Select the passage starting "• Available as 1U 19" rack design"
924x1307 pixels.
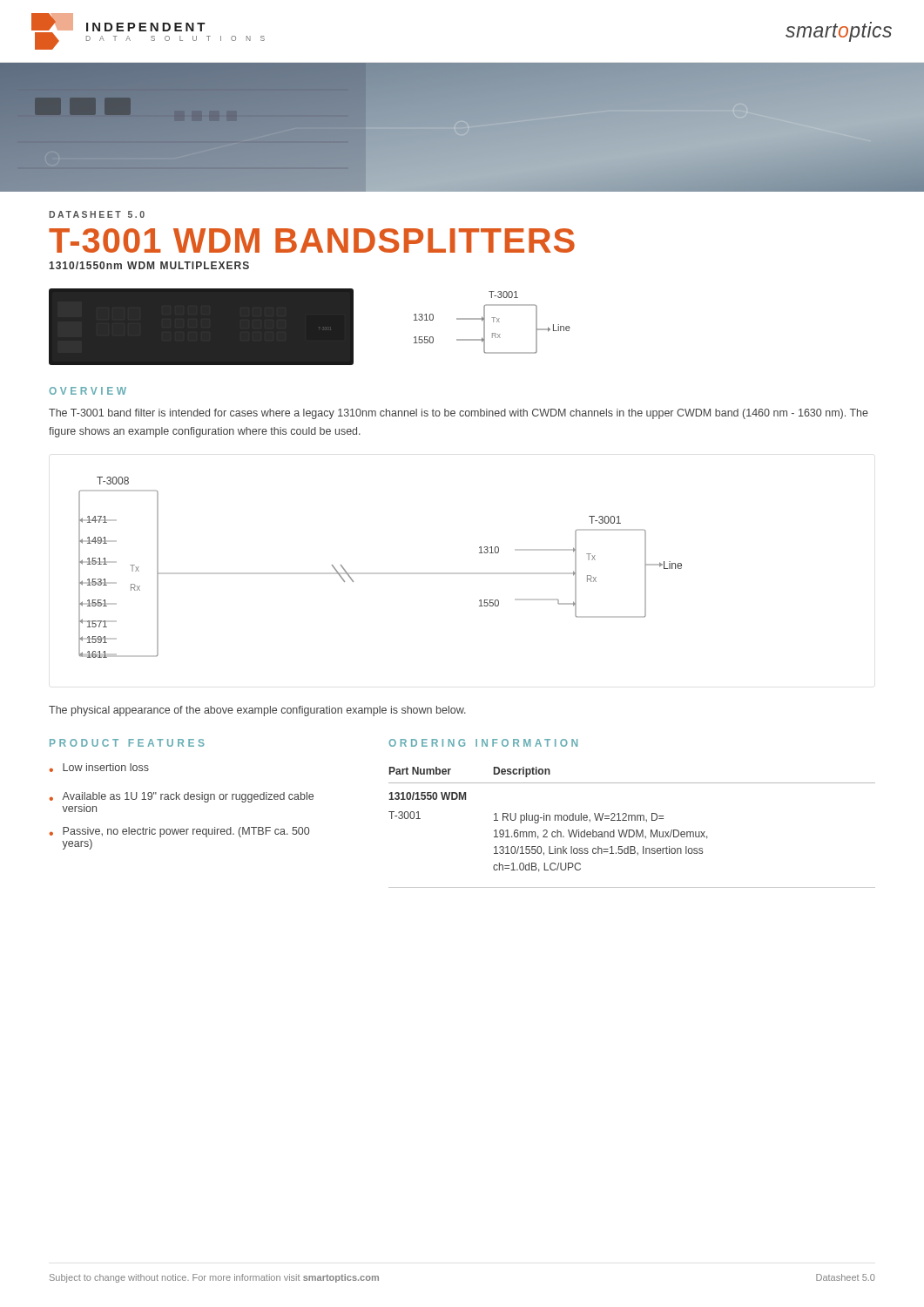192,802
